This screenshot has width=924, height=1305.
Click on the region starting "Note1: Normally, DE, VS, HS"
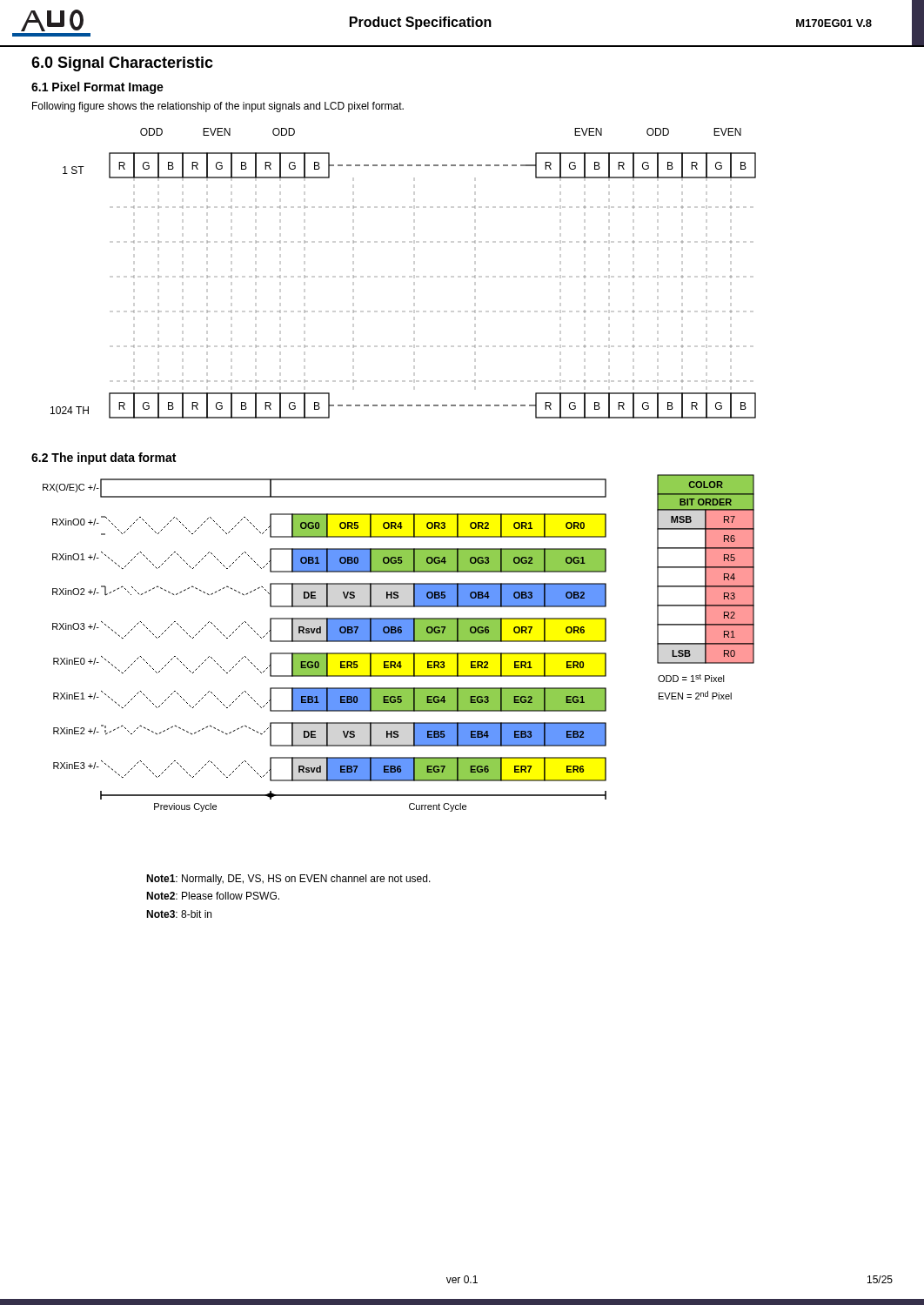tap(289, 896)
